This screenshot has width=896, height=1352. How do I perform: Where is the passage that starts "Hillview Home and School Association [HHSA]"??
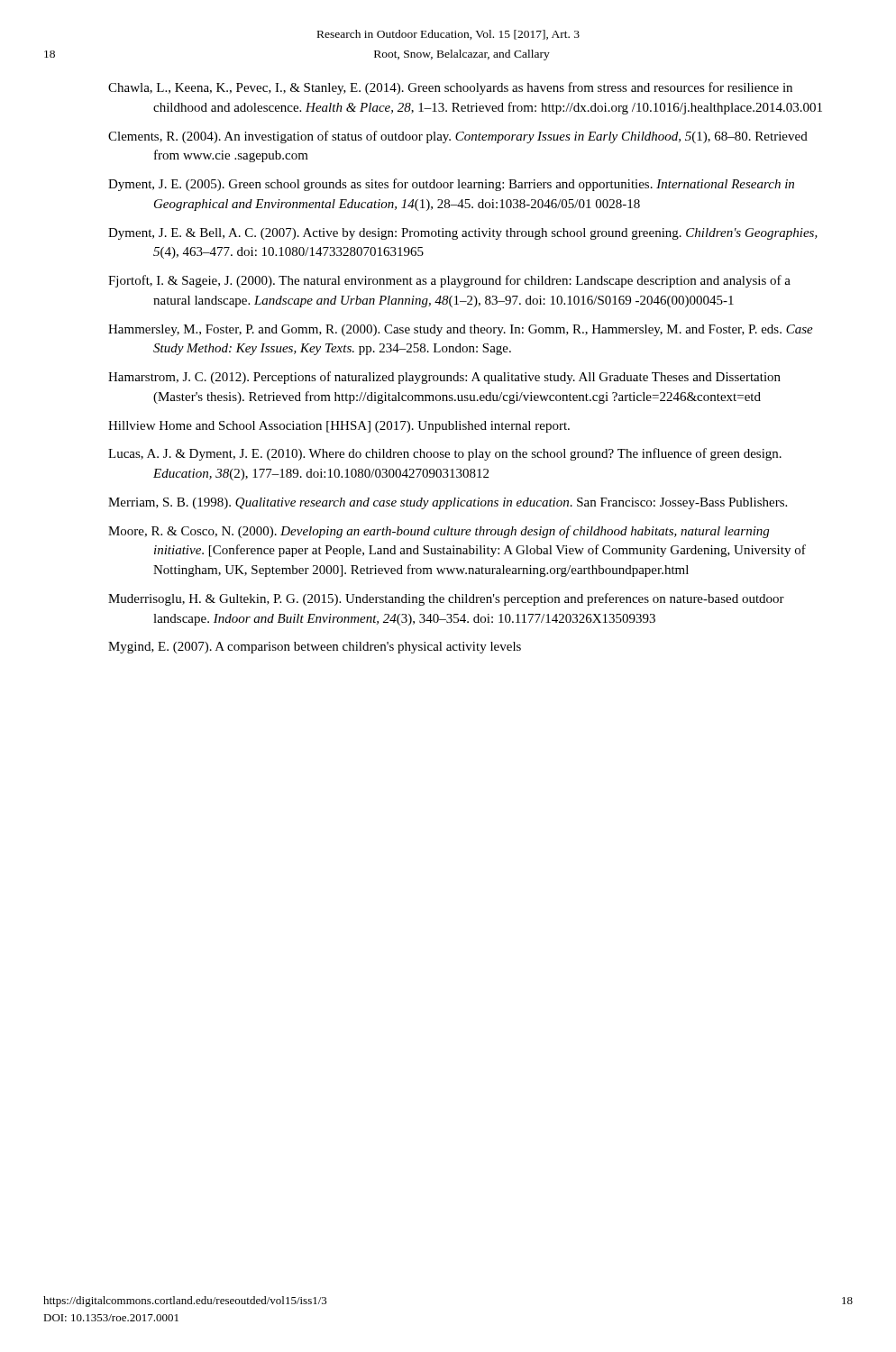[339, 425]
